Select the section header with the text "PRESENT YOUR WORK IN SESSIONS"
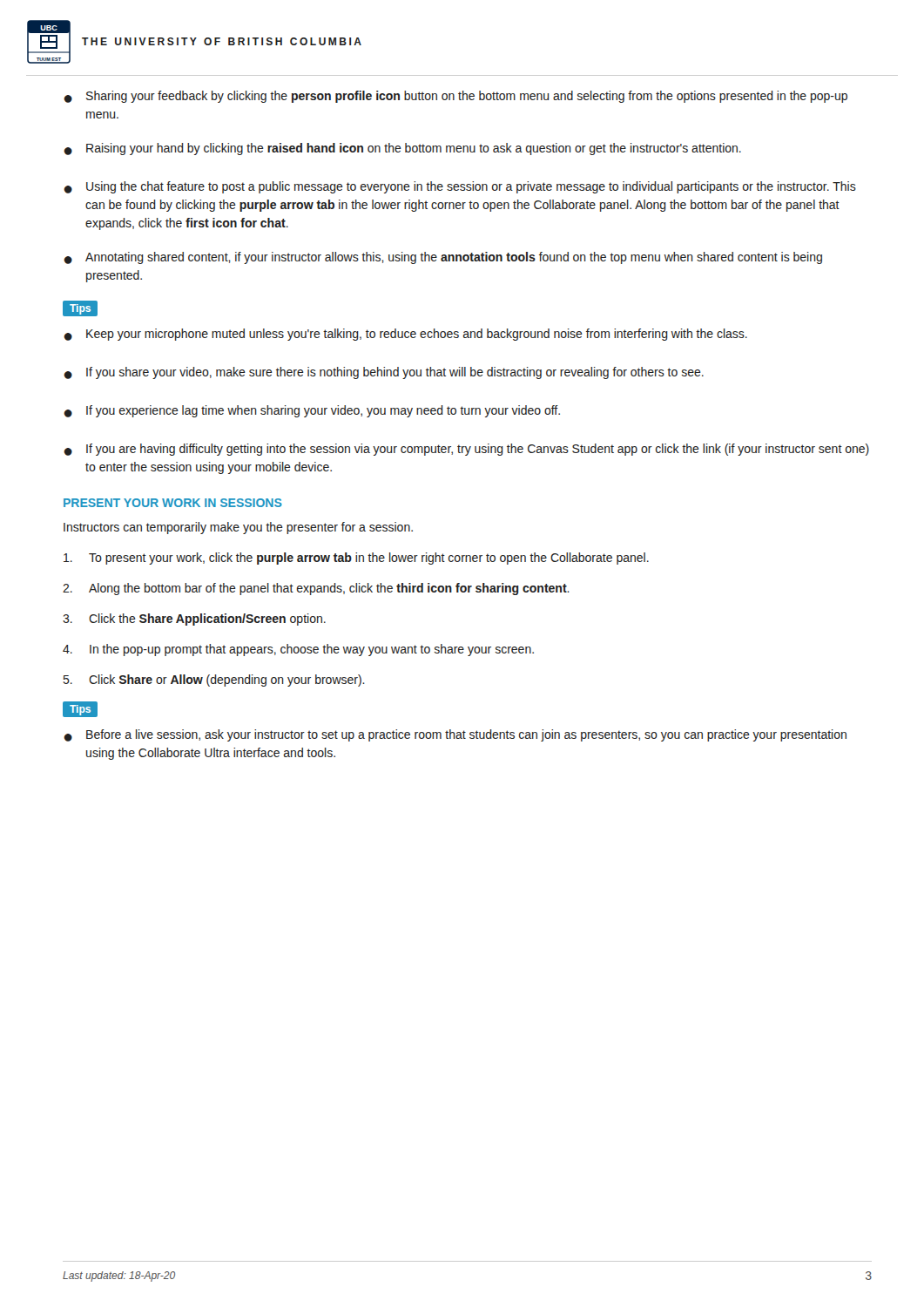The height and width of the screenshot is (1307, 924). (x=172, y=503)
